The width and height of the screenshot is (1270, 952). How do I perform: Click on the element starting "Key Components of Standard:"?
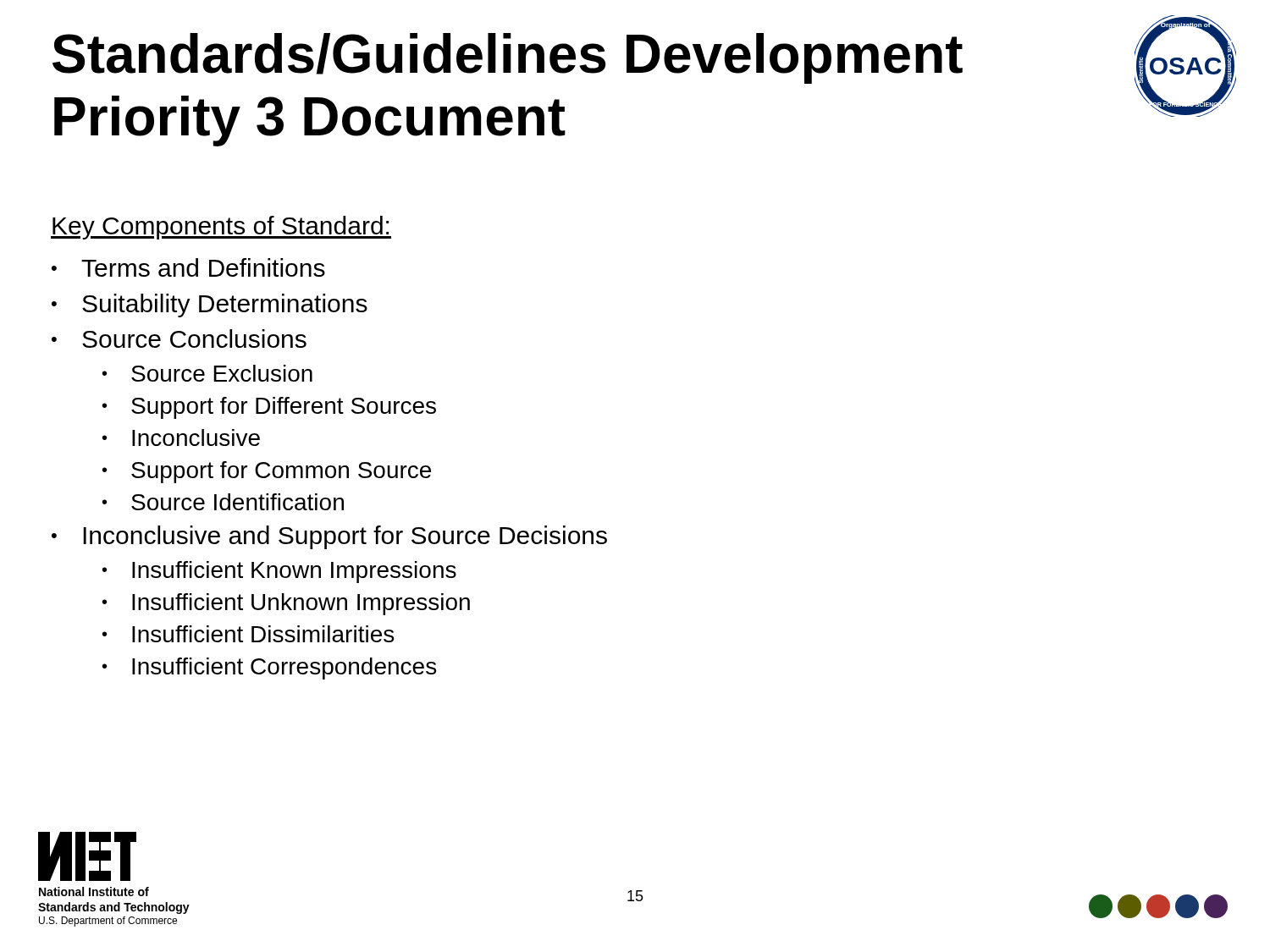(x=221, y=226)
